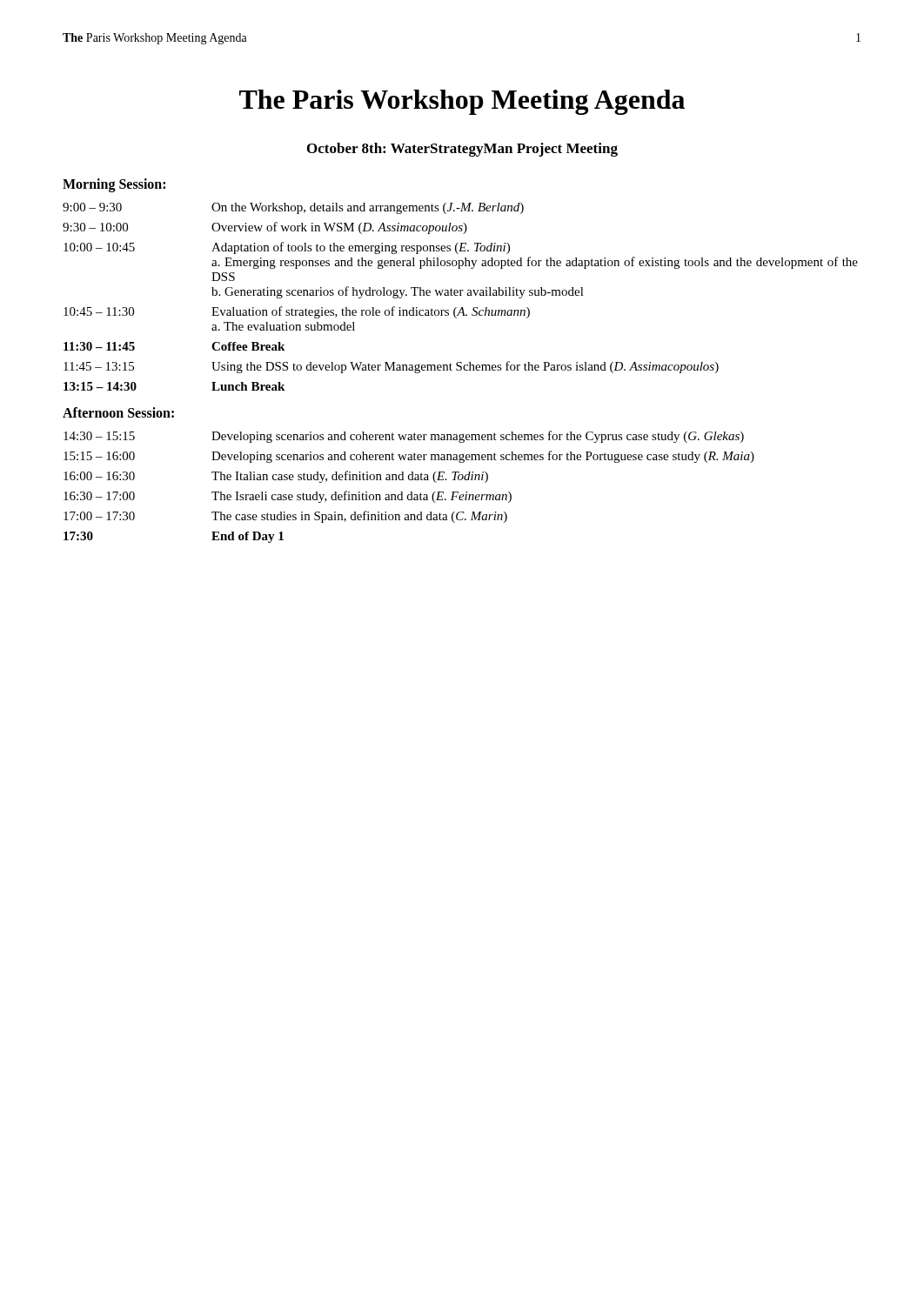Select the list item with the text "10:45 – 11:30 Evaluation"
This screenshot has width=924, height=1305.
462,319
